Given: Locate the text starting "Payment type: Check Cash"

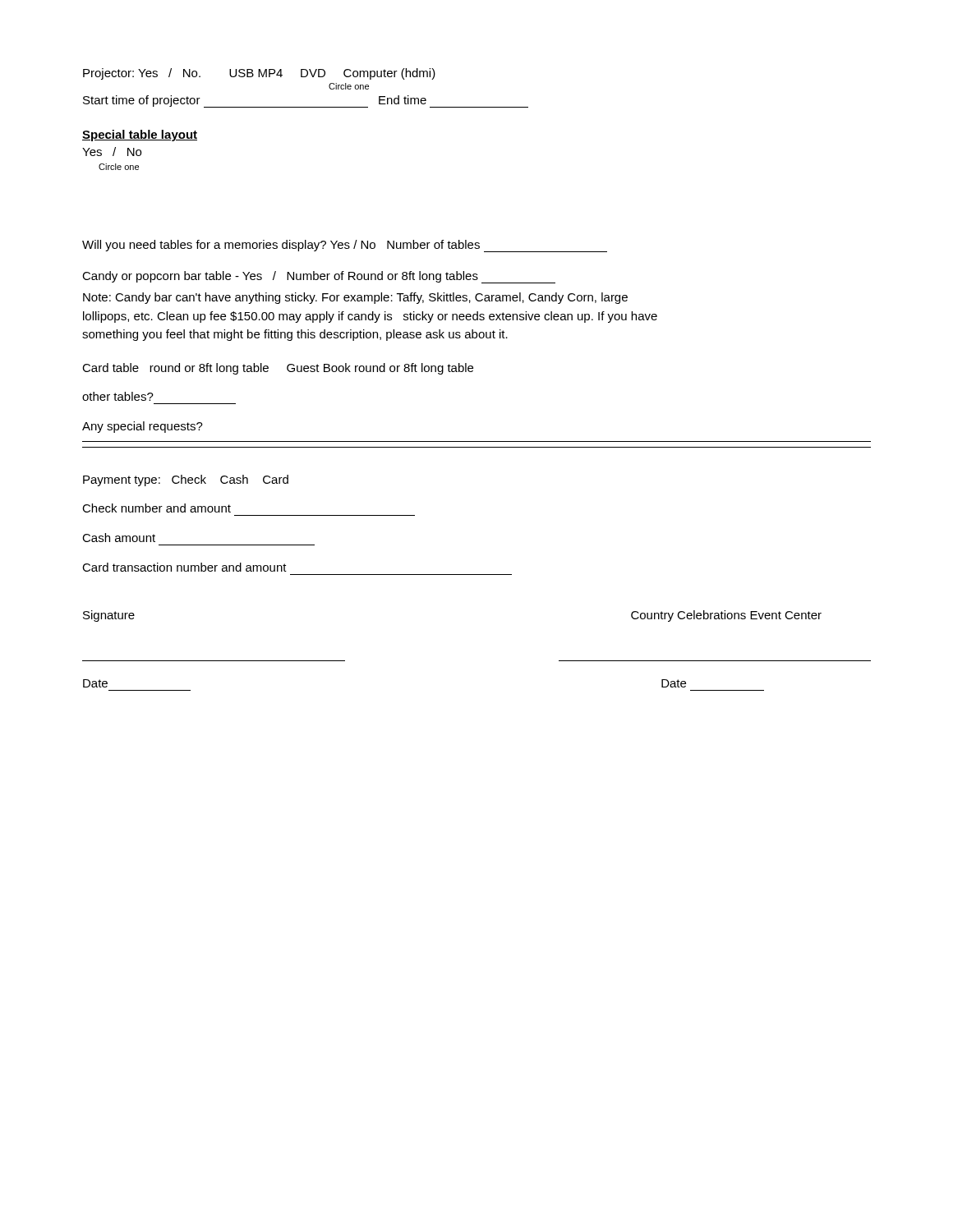Looking at the screenshot, I should (x=186, y=479).
